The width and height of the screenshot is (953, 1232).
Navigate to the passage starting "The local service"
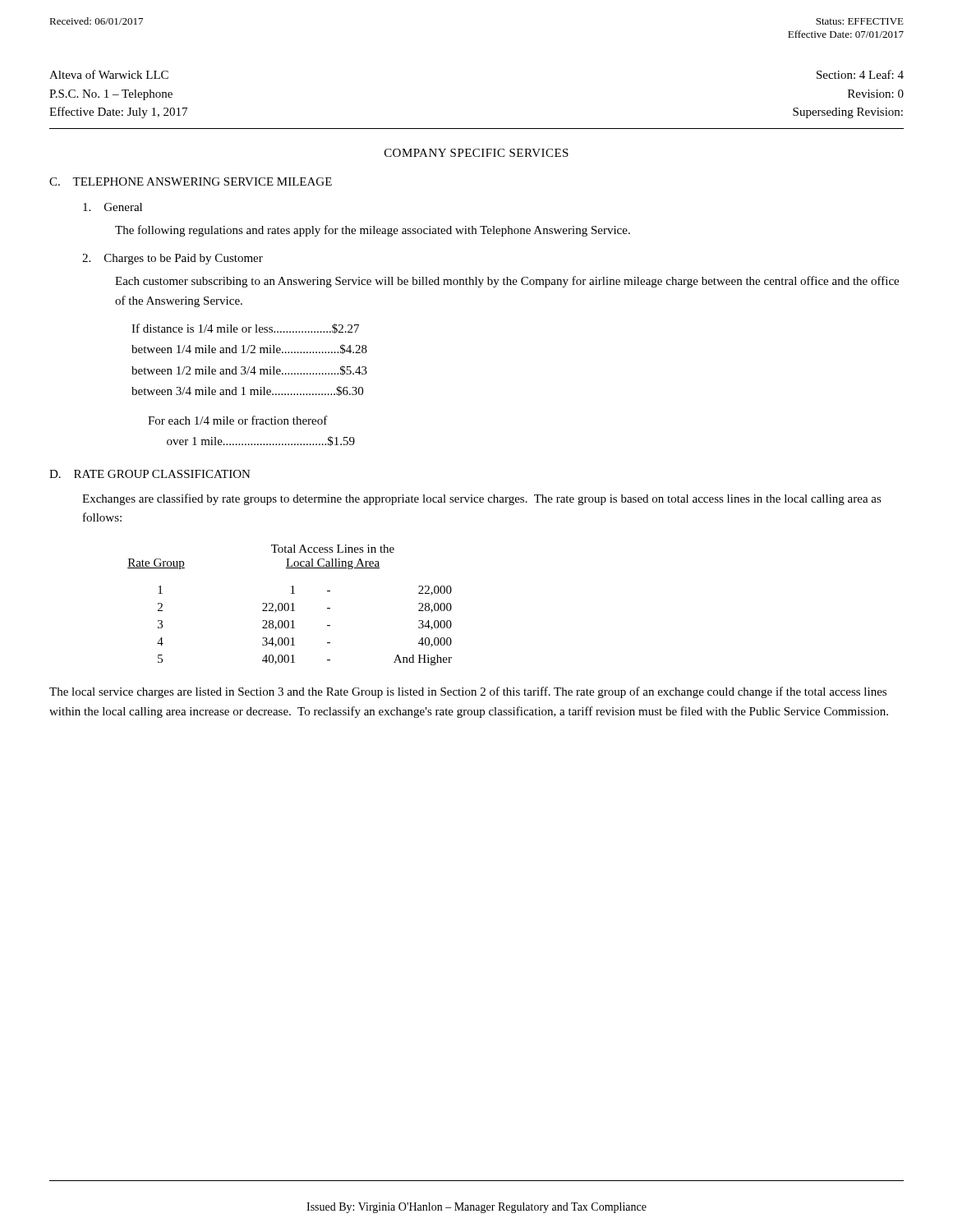(469, 701)
